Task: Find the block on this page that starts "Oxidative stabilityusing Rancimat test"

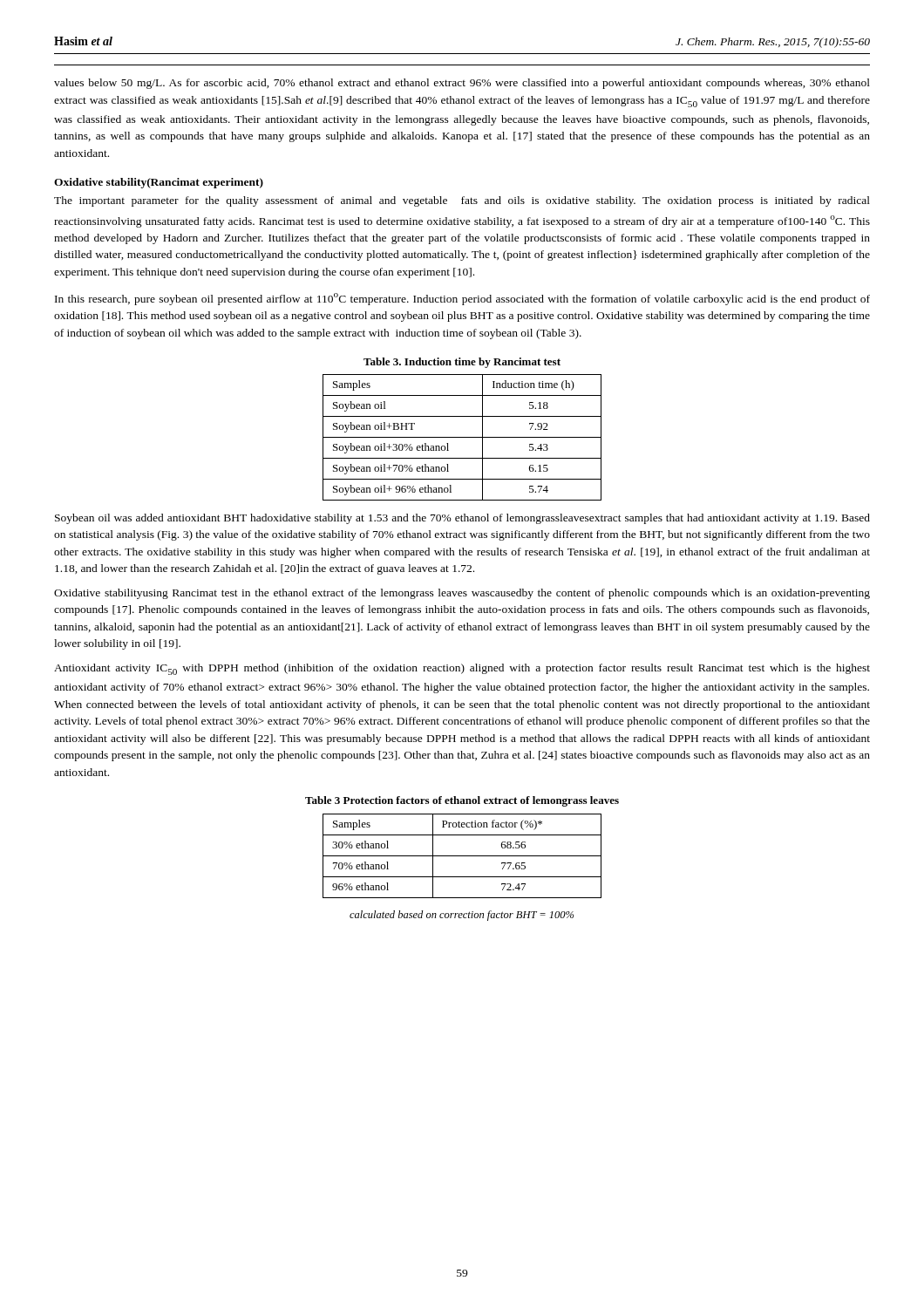Action: click(462, 618)
